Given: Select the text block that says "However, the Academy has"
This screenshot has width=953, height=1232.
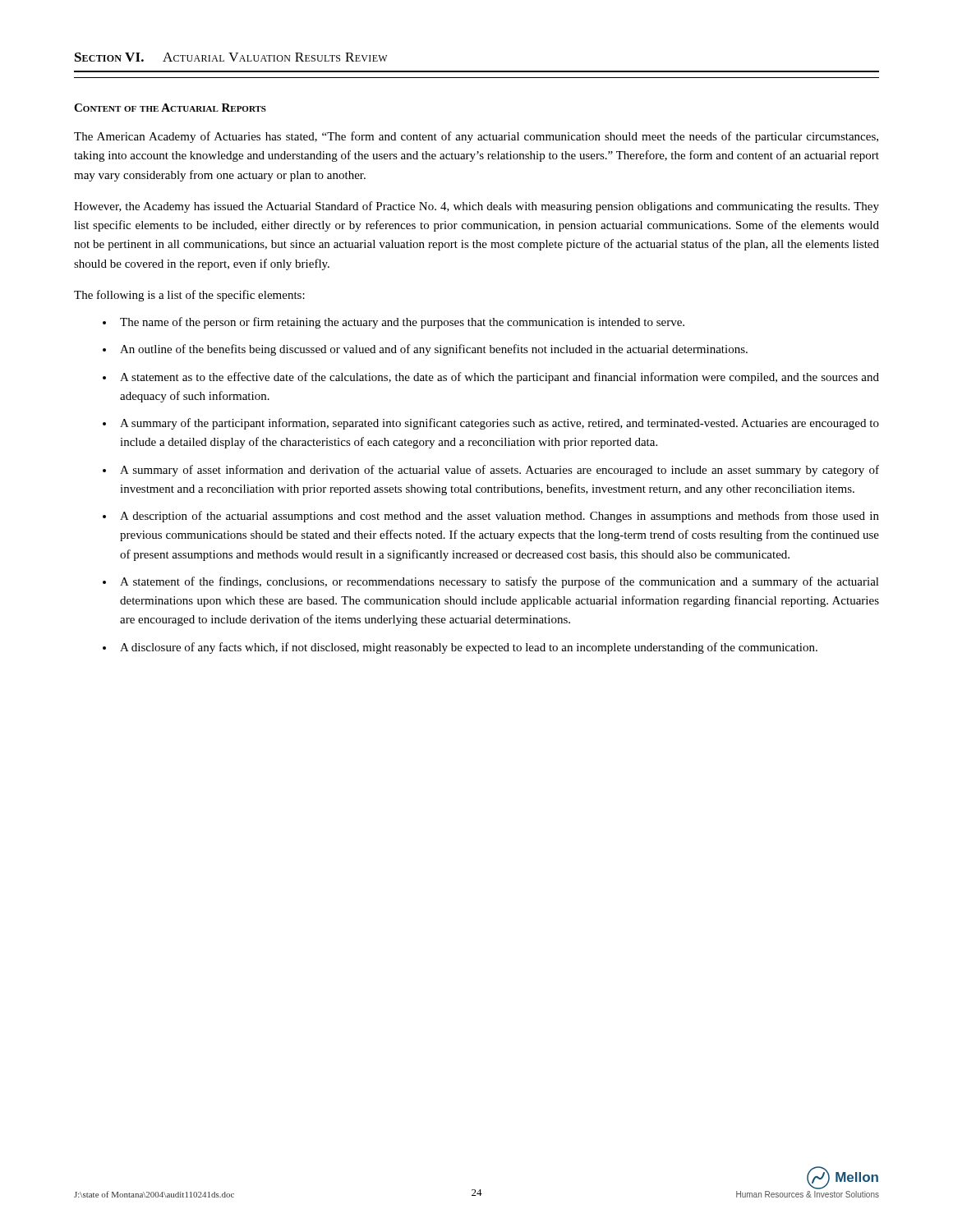Looking at the screenshot, I should (476, 235).
